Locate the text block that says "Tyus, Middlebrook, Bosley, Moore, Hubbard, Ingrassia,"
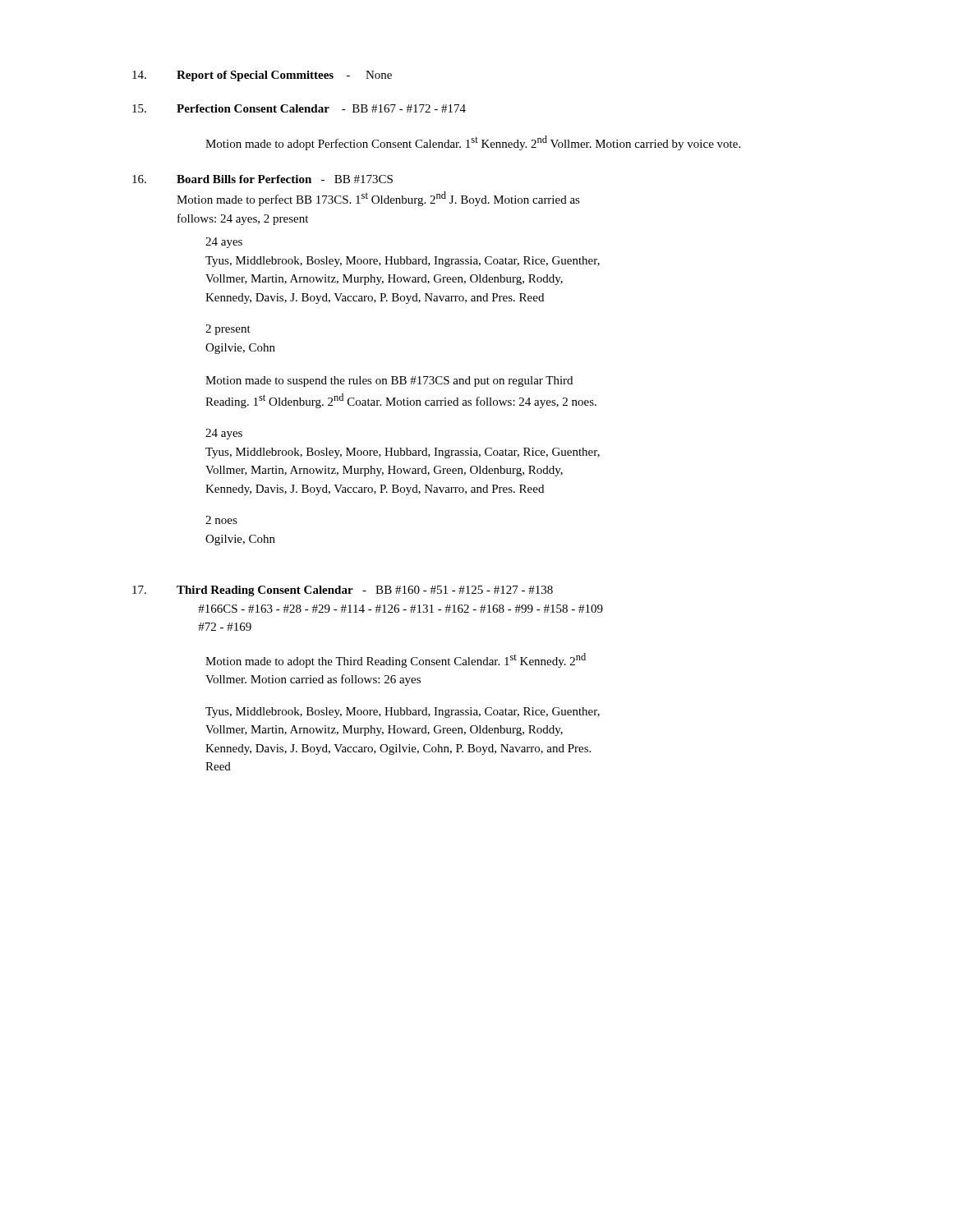Screen dimensions: 1232x953 point(403,739)
